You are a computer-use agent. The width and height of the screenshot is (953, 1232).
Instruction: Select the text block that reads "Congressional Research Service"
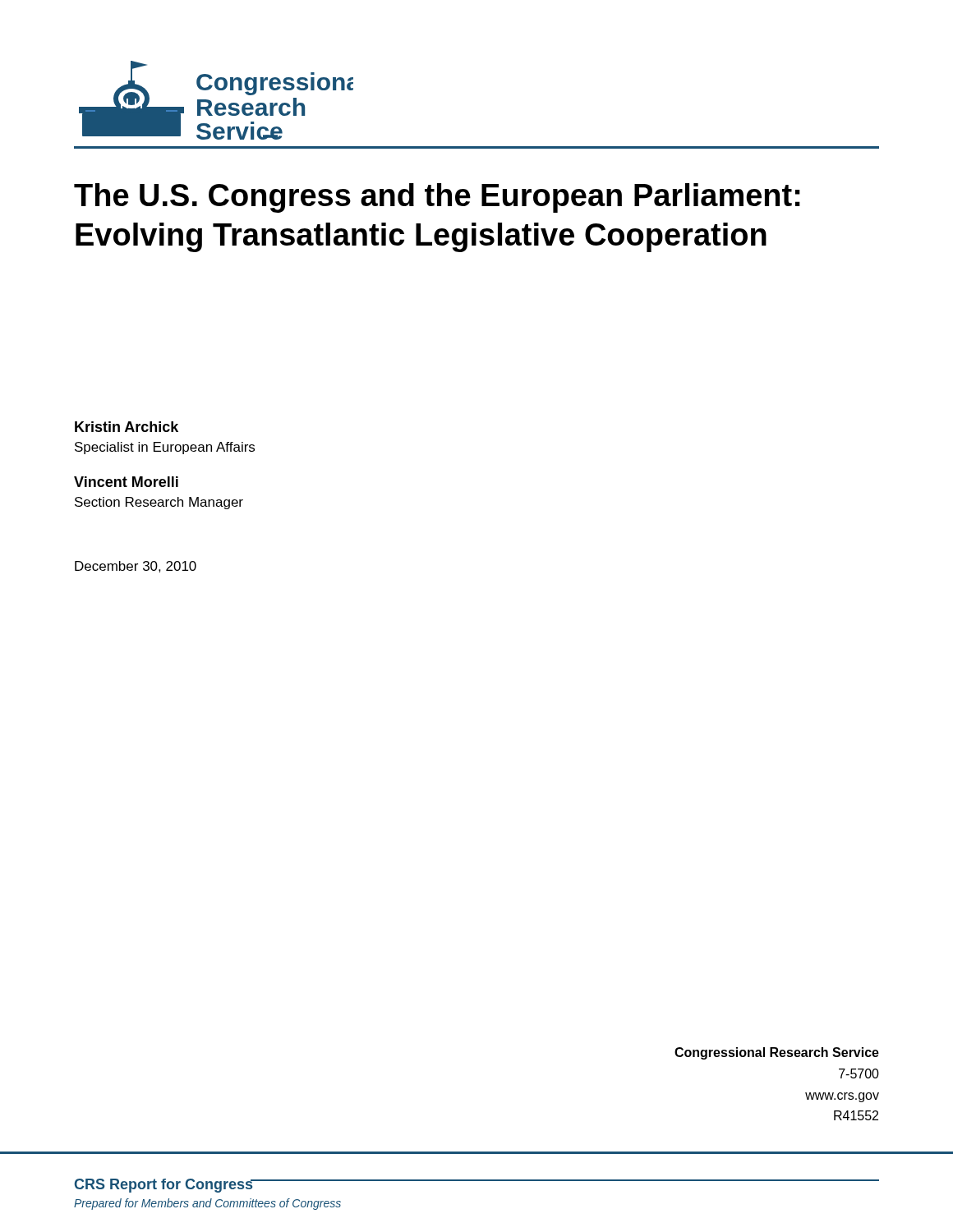(777, 1053)
